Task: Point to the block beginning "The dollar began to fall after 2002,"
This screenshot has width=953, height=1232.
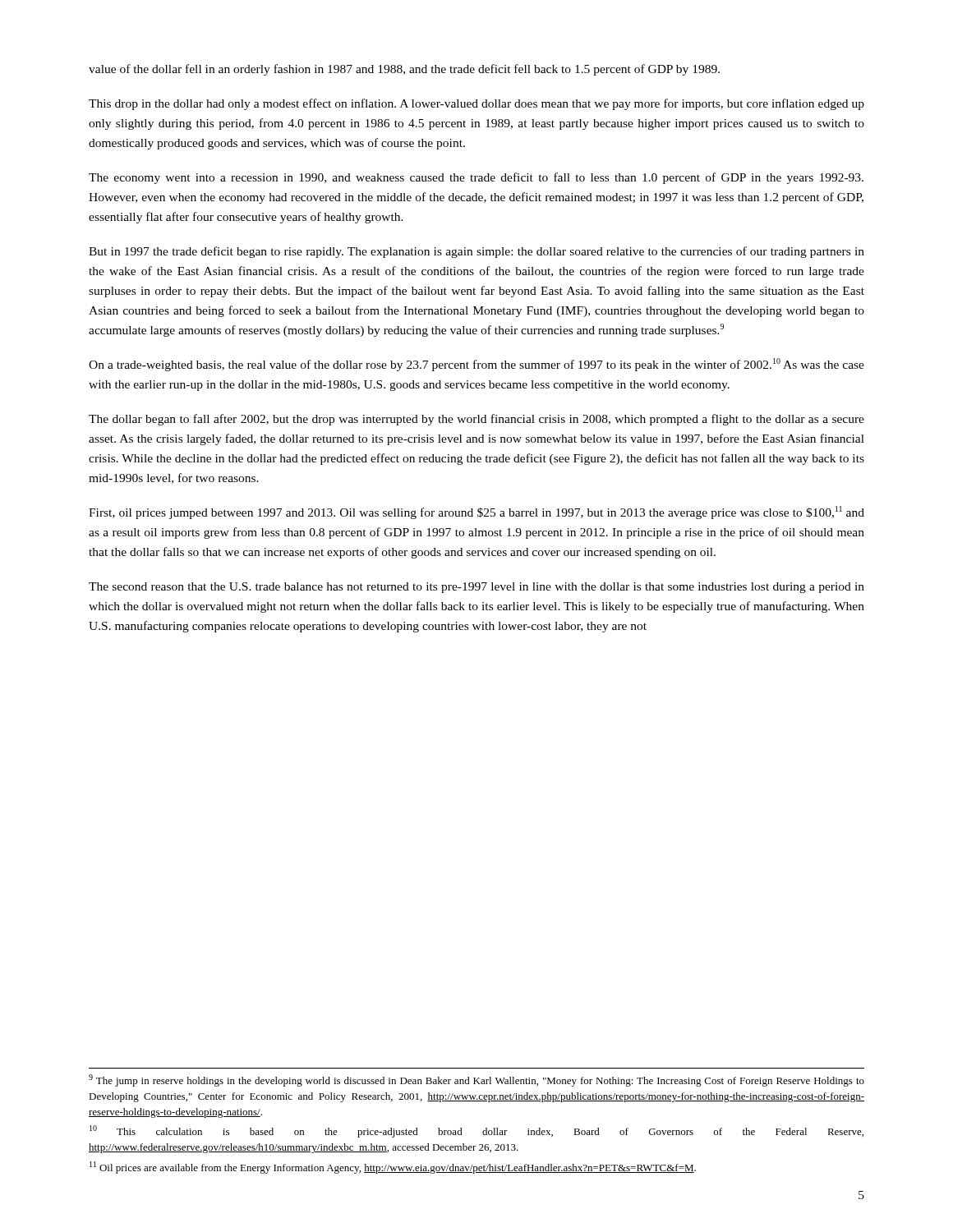Action: point(476,448)
